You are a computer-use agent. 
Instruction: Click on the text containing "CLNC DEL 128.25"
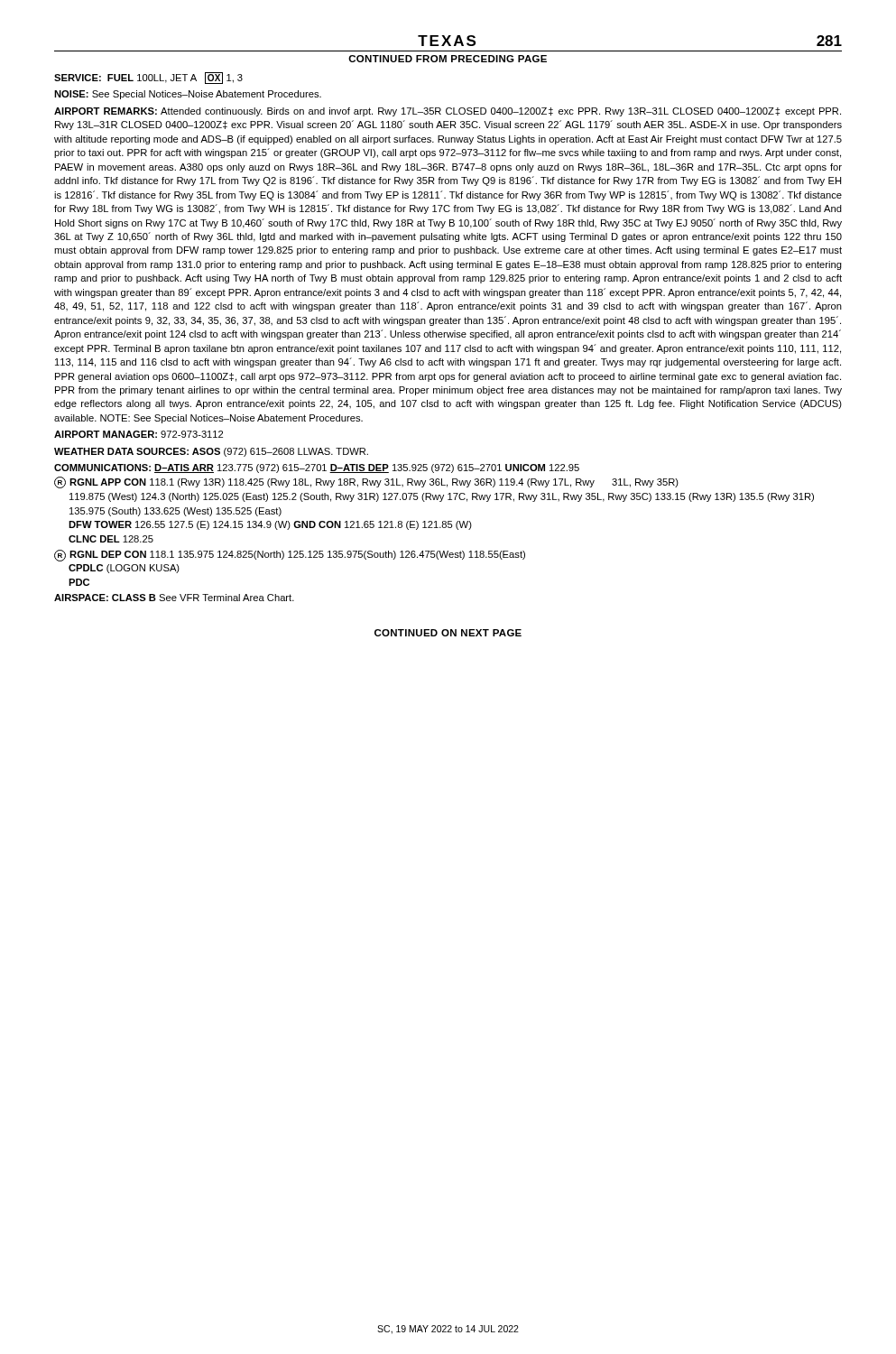(x=111, y=538)
